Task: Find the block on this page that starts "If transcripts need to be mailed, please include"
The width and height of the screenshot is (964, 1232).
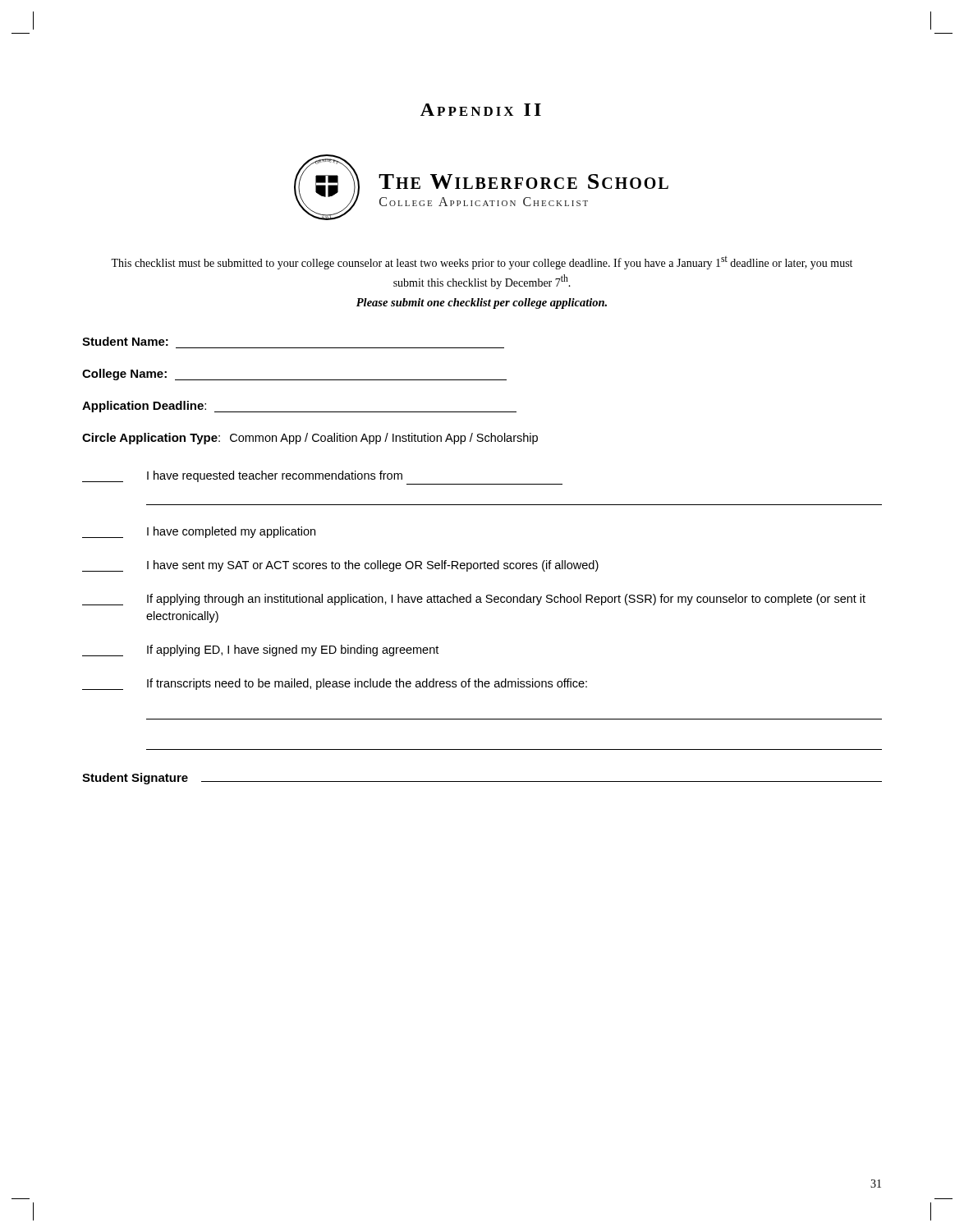Action: click(482, 684)
